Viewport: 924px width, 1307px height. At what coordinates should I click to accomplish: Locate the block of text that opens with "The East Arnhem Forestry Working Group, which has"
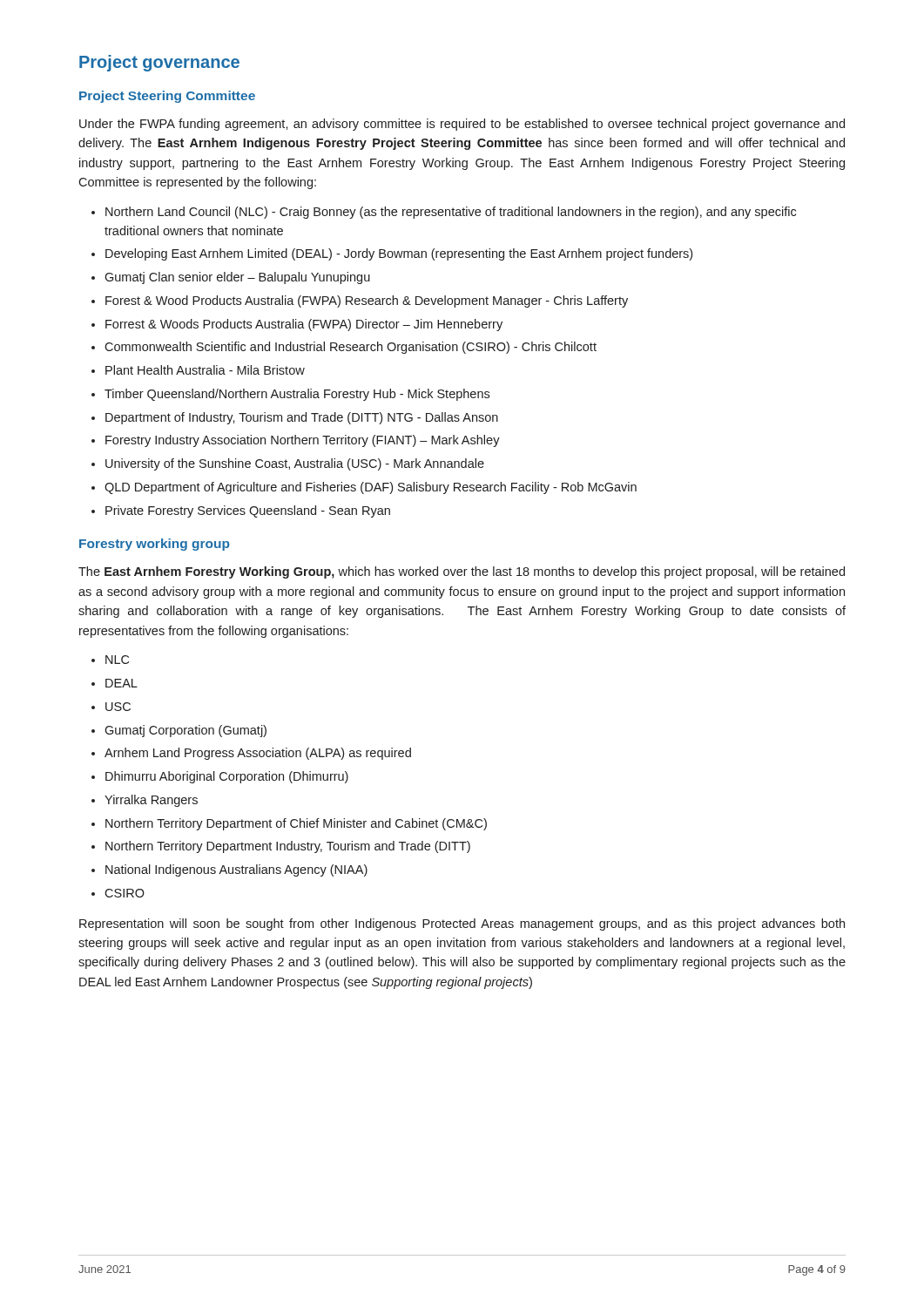coord(462,601)
